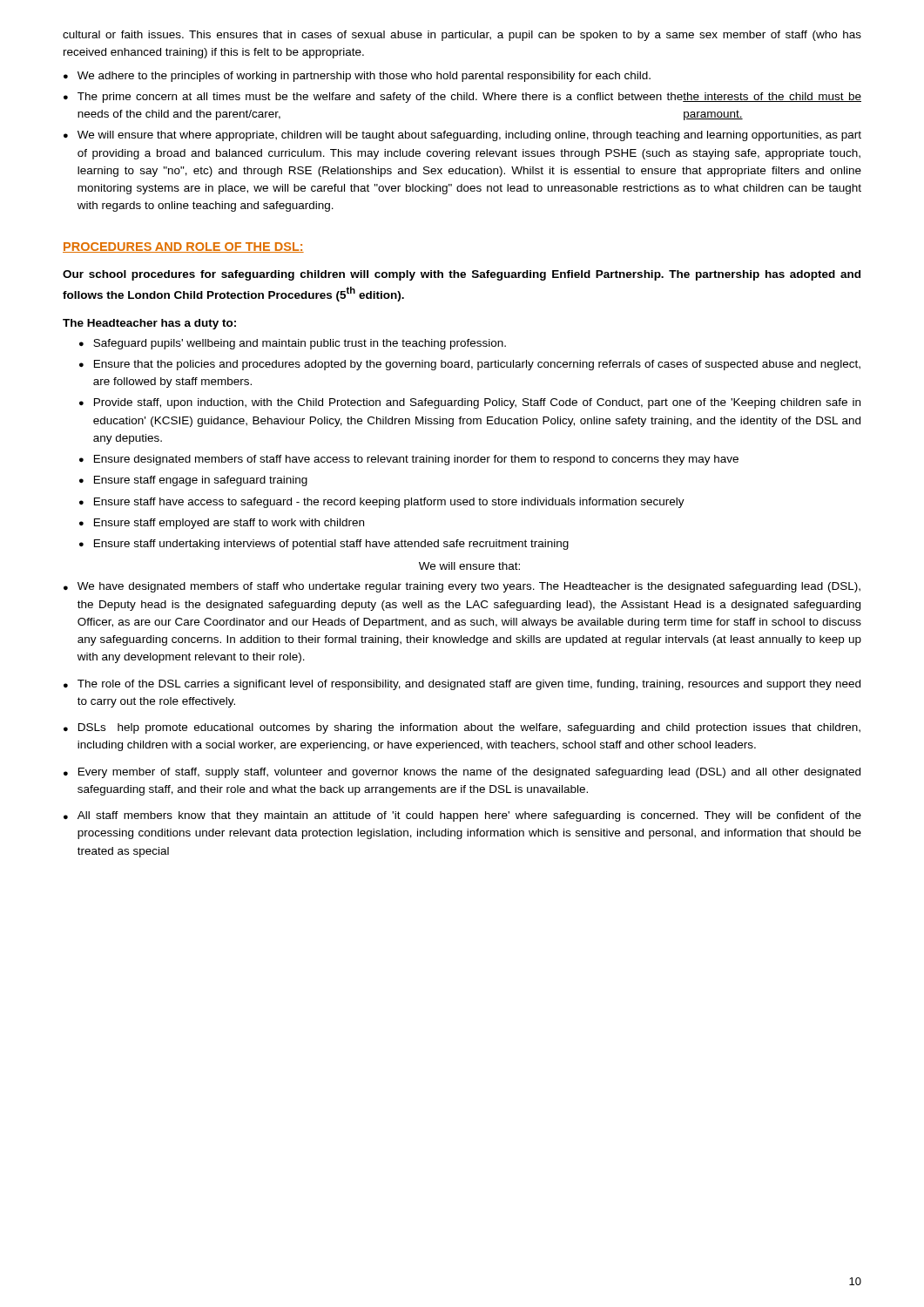The width and height of the screenshot is (924, 1307).
Task: Locate the element starting "Ensure designated members of staff have access to"
Action: click(x=416, y=459)
